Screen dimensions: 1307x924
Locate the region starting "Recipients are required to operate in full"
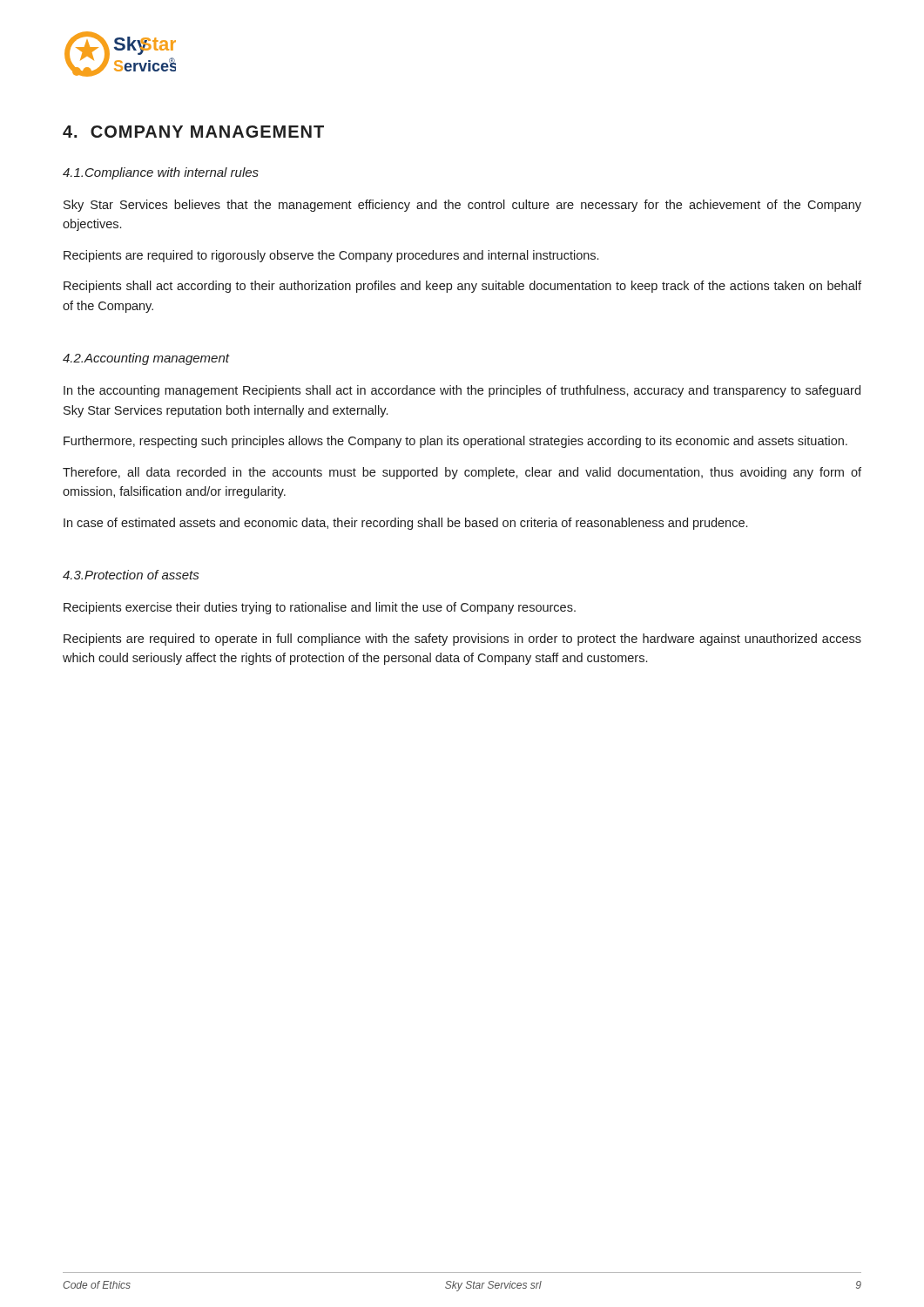coord(462,648)
